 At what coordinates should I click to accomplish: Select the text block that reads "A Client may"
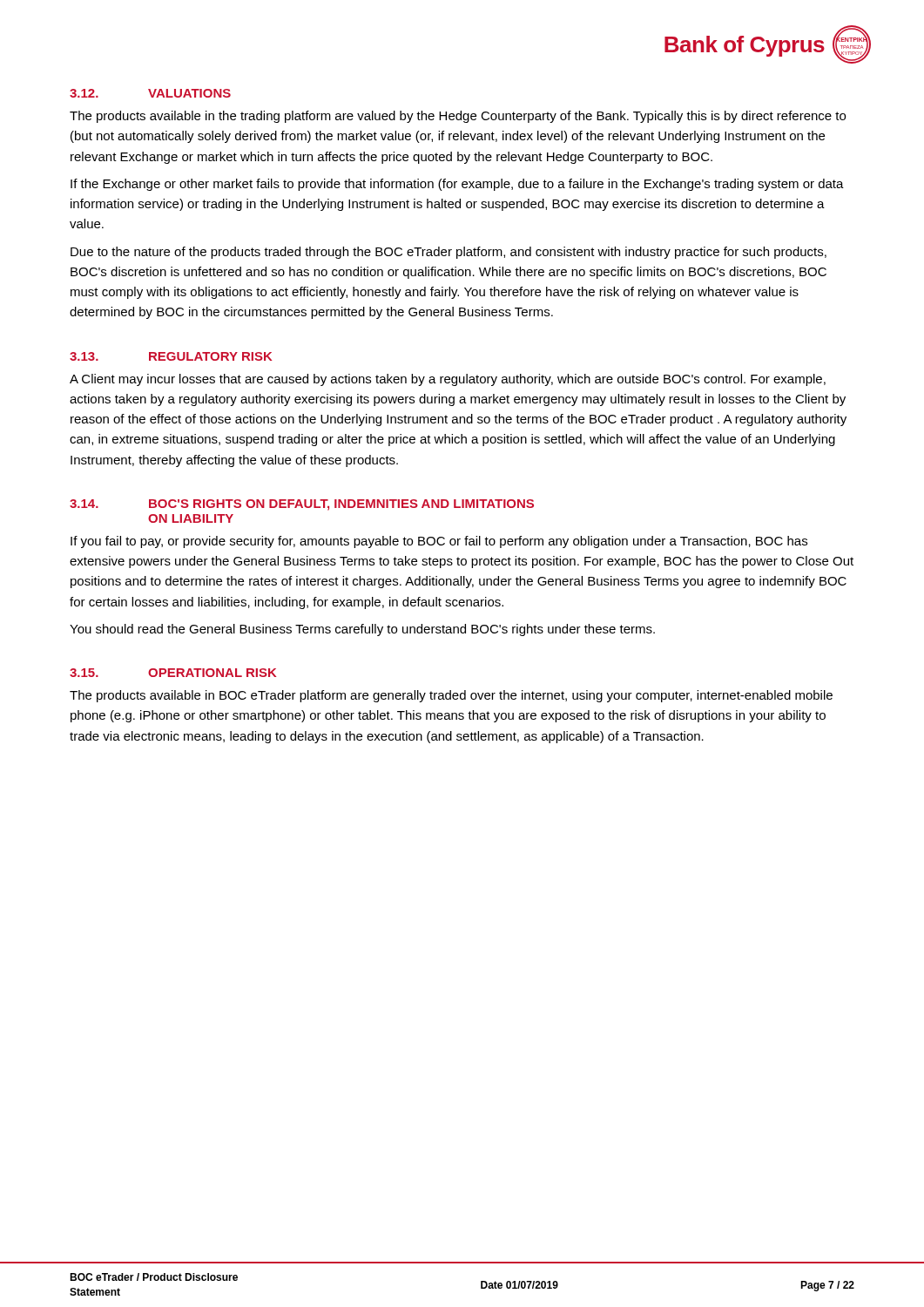tap(458, 419)
